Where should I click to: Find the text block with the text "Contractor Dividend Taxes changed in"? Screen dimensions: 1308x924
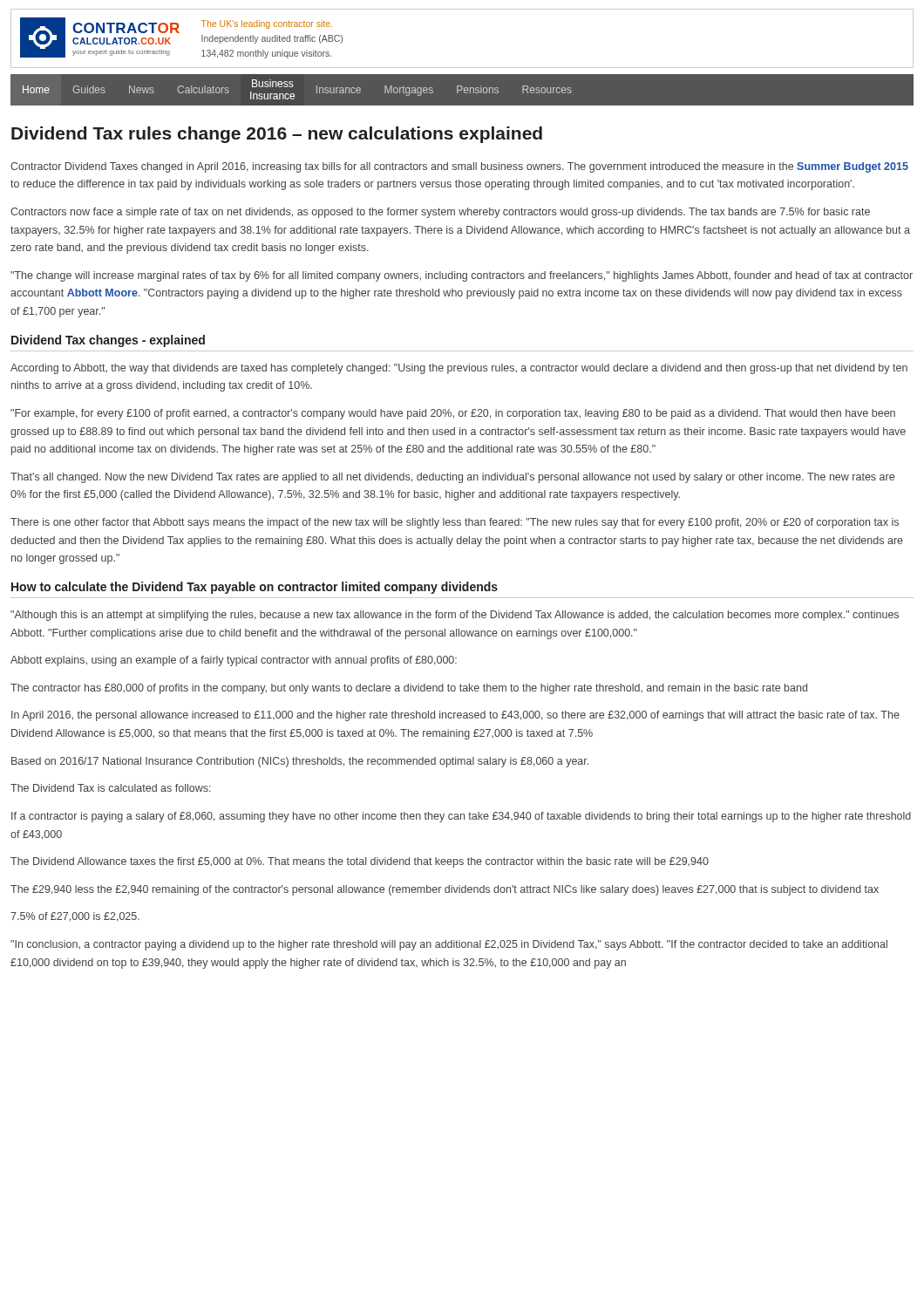(459, 175)
